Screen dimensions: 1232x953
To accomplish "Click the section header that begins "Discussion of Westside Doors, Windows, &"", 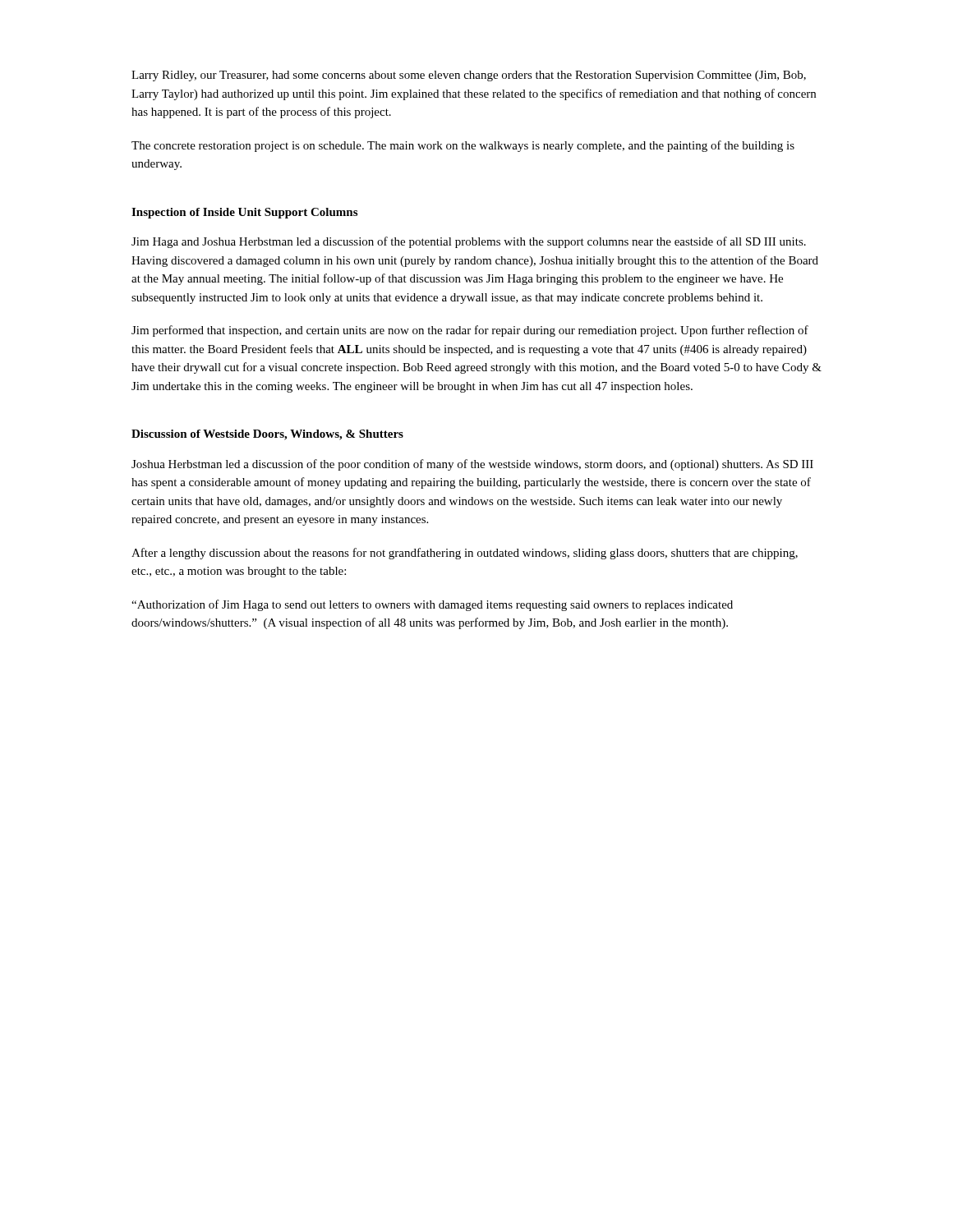I will point(267,434).
